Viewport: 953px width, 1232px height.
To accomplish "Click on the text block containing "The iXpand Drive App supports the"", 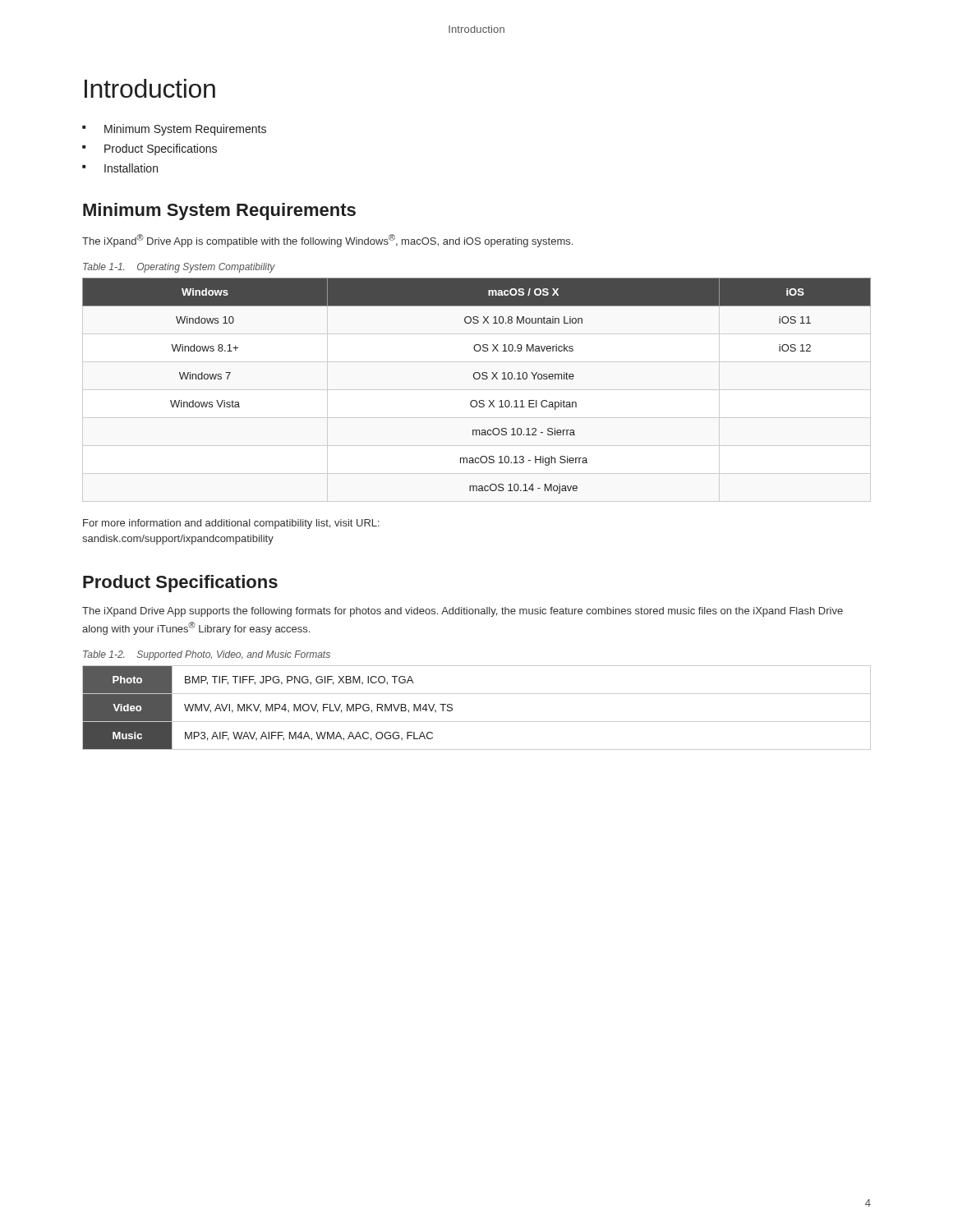I will 463,620.
